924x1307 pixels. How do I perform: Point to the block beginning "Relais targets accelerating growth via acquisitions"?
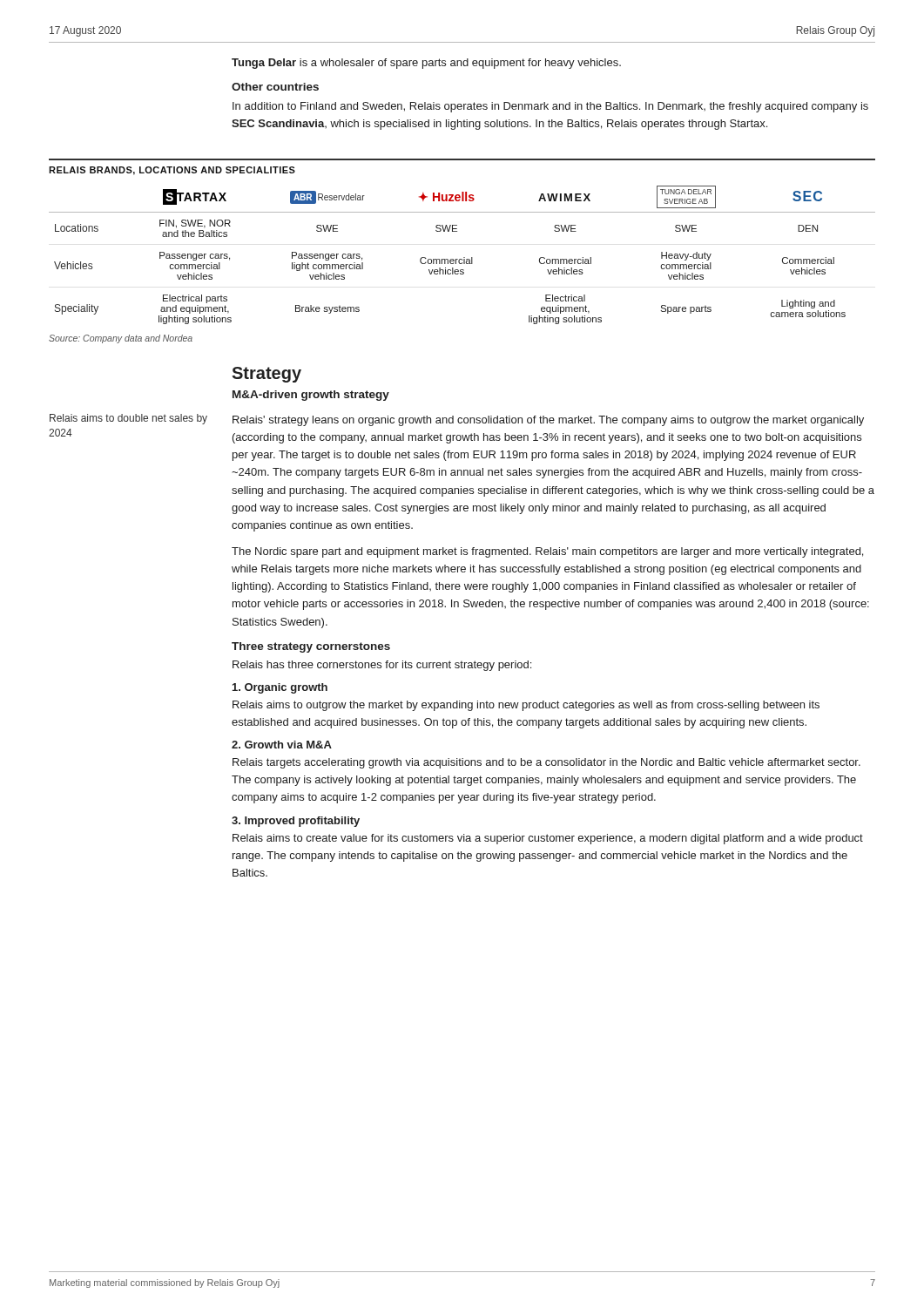[546, 780]
